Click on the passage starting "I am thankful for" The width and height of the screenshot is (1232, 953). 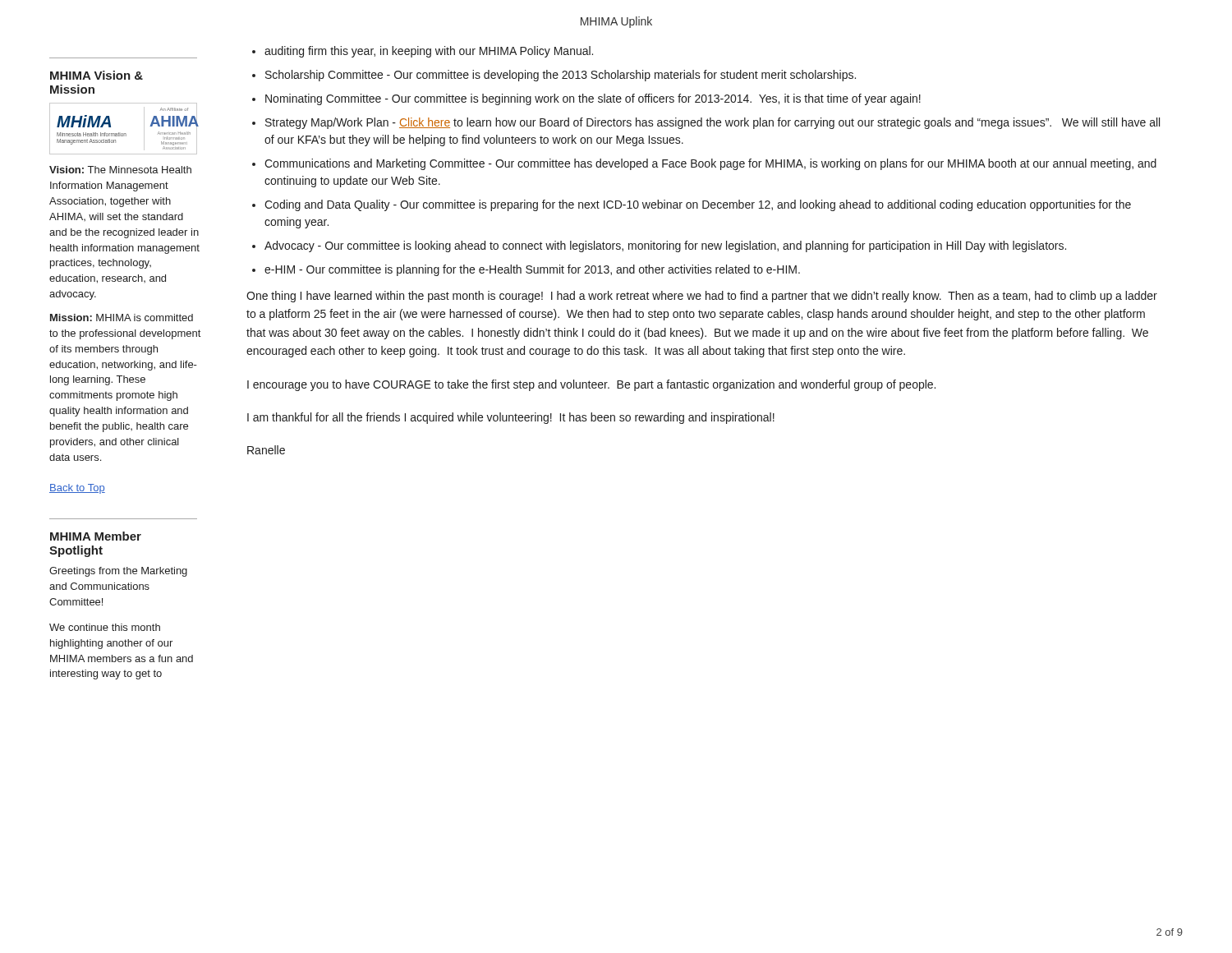tap(511, 417)
